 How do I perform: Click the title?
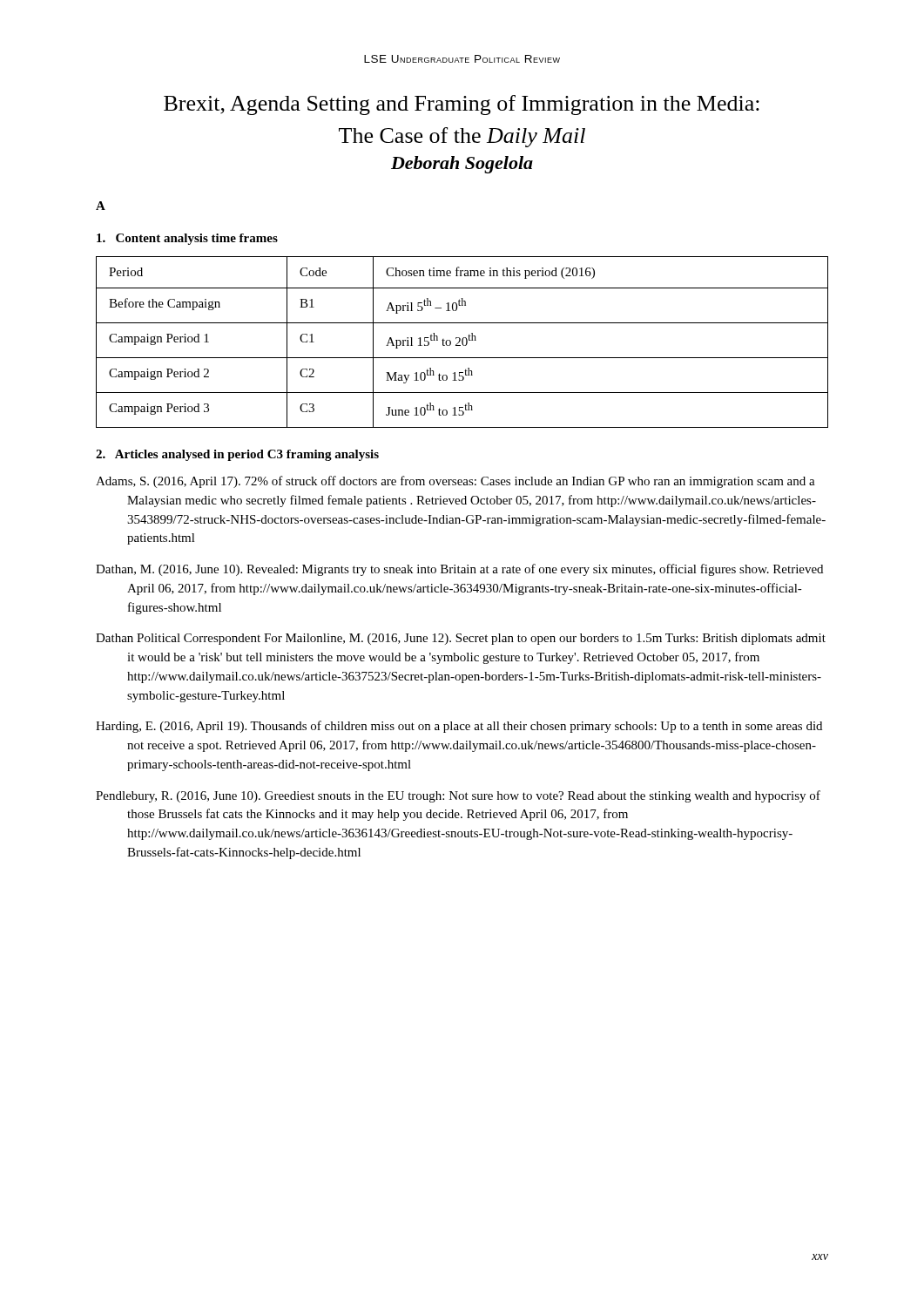click(x=462, y=132)
